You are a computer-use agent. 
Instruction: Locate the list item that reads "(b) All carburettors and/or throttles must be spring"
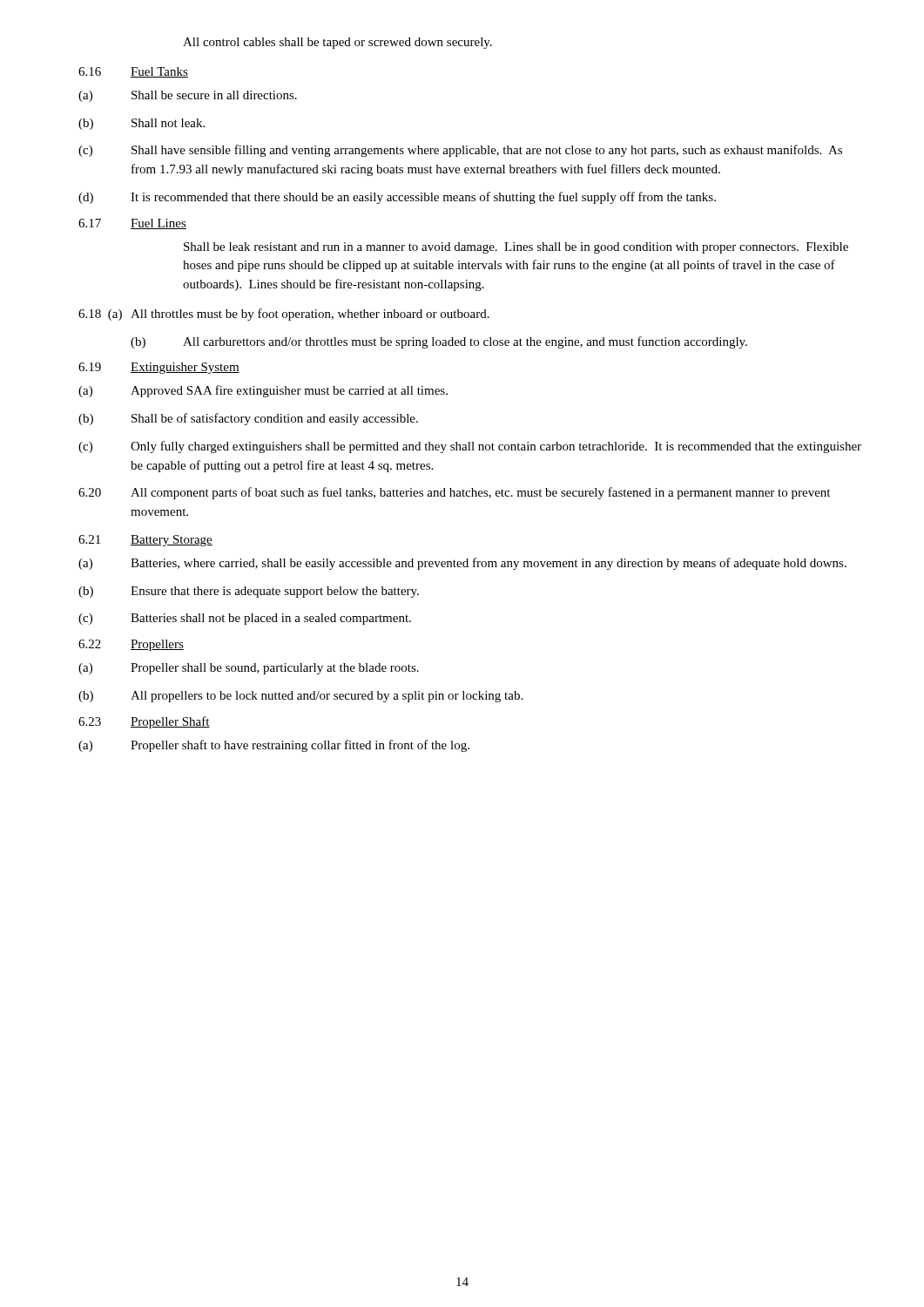pos(498,342)
